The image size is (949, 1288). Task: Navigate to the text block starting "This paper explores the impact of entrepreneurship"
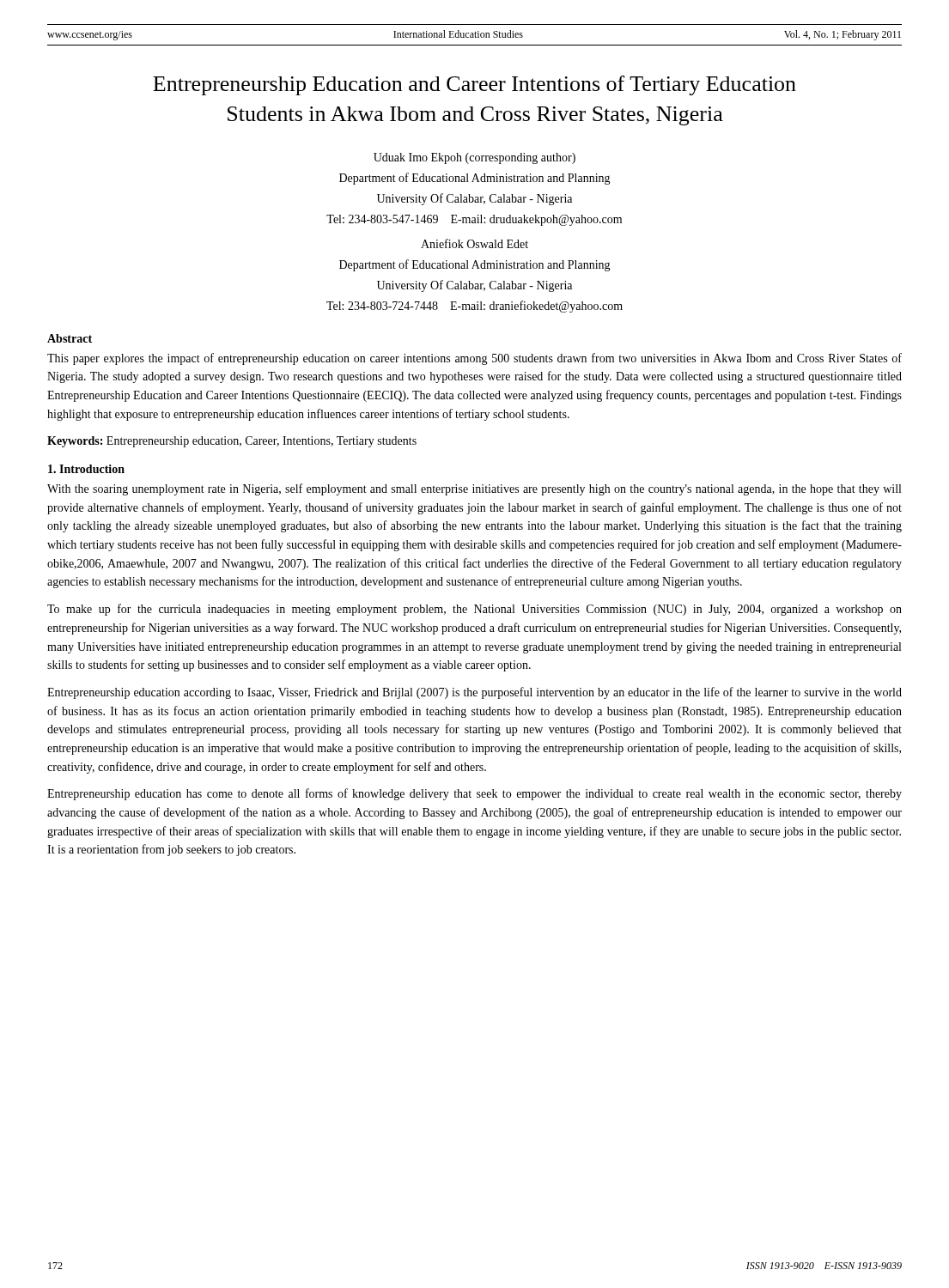(x=474, y=386)
